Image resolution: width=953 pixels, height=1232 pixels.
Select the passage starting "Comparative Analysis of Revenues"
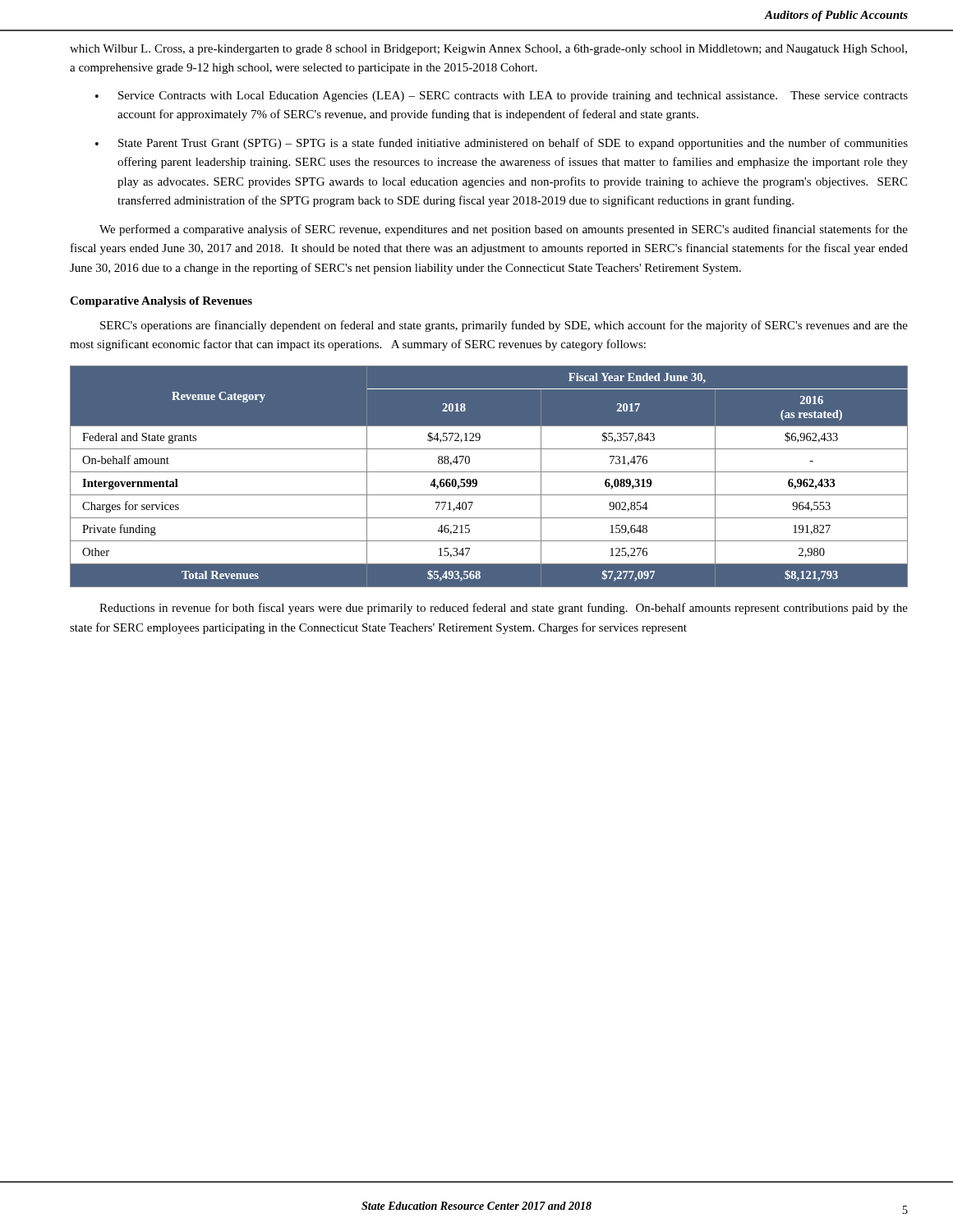pyautogui.click(x=161, y=300)
